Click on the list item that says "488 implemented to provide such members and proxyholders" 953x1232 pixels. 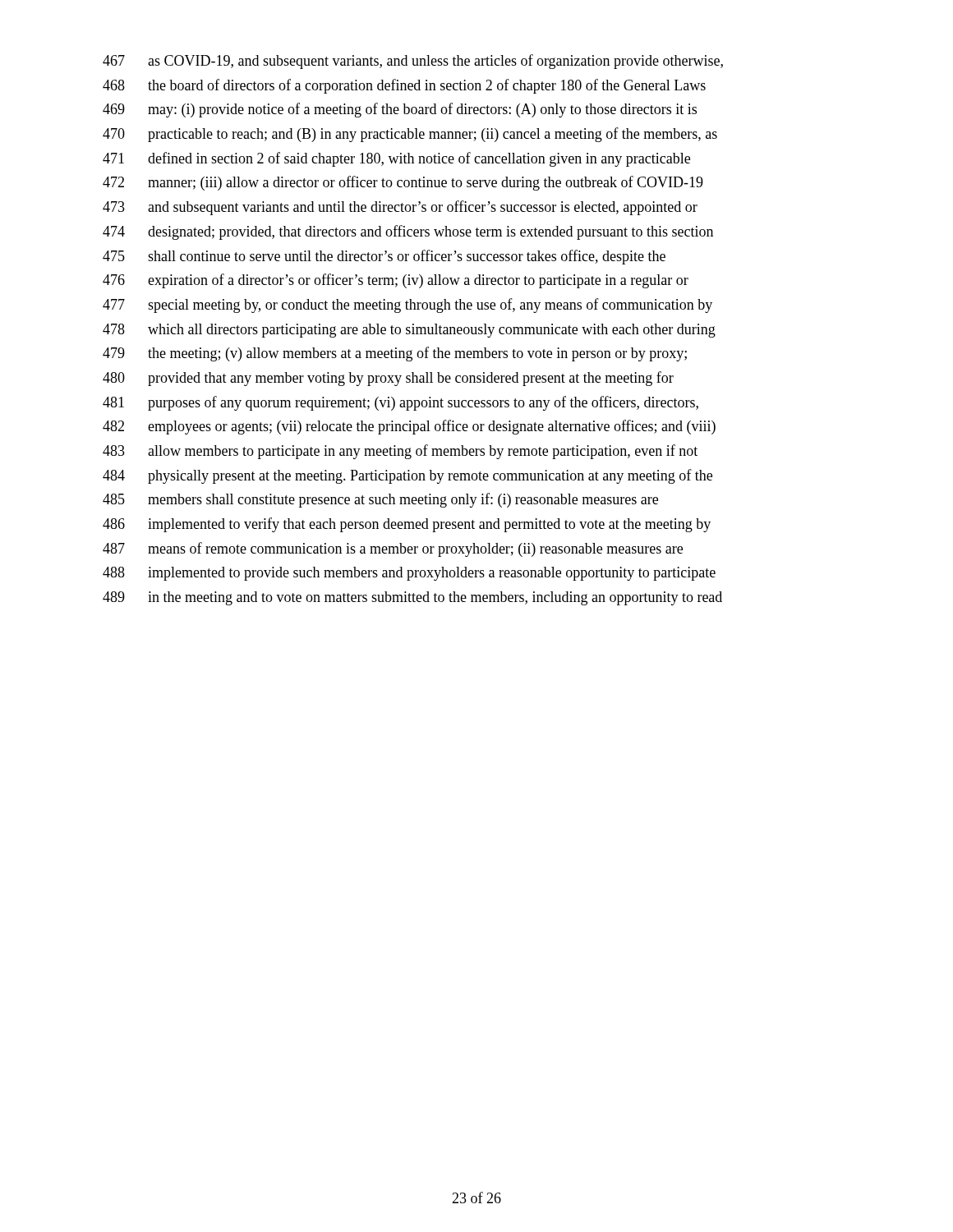point(485,573)
